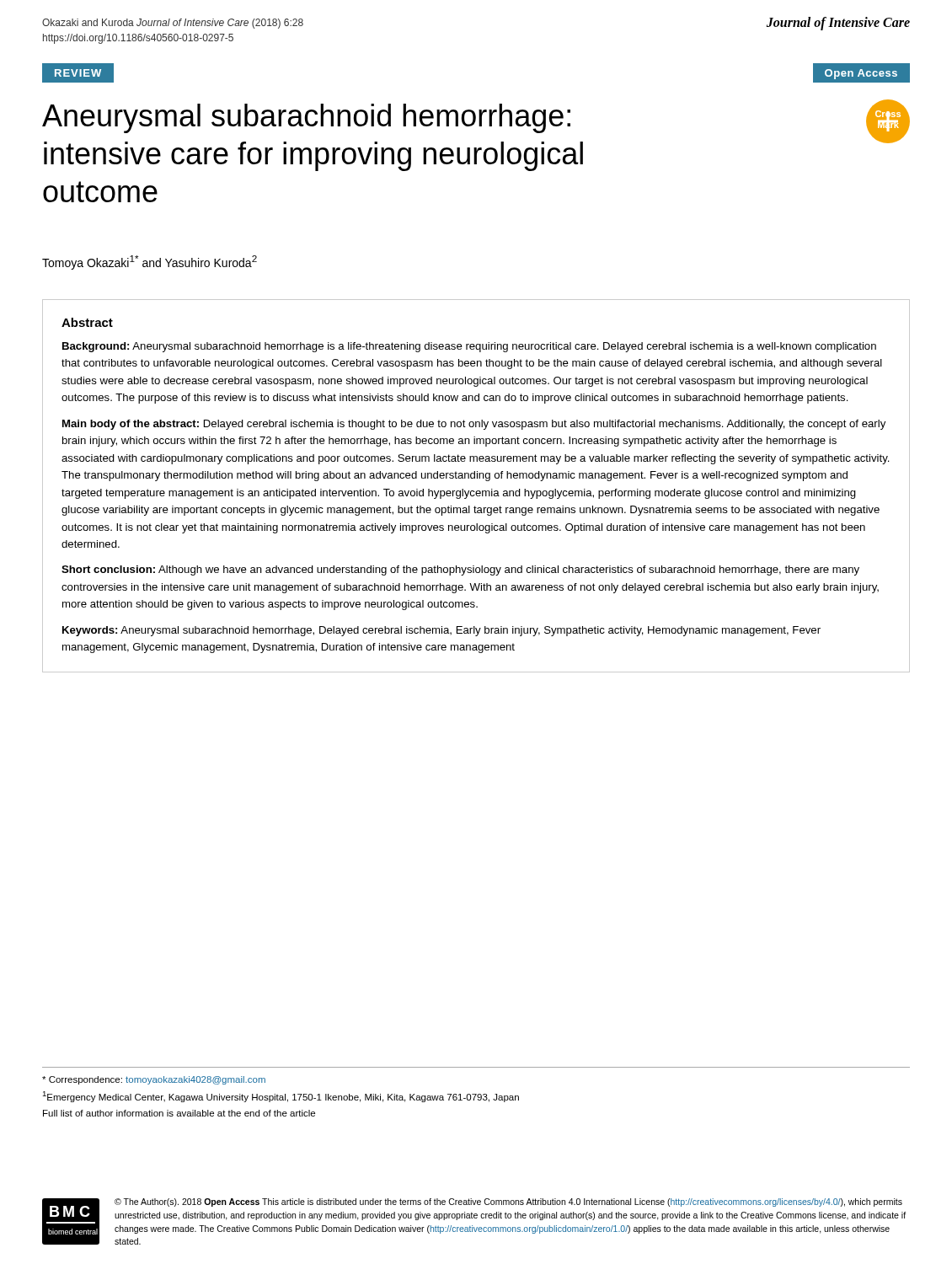Locate the section header containing "Open Access"
The height and width of the screenshot is (1264, 952).
(861, 73)
